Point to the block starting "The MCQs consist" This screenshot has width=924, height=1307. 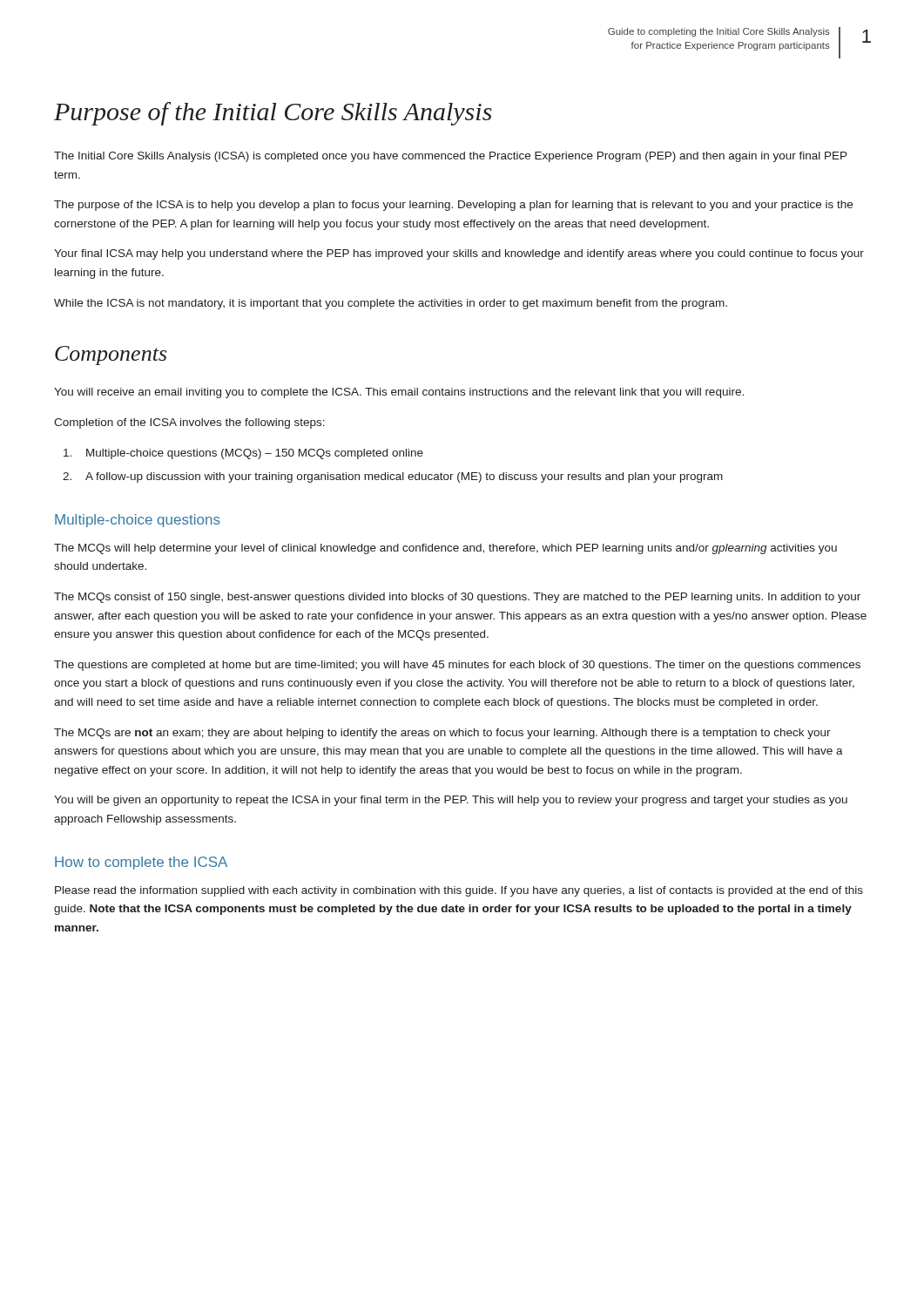pos(460,615)
